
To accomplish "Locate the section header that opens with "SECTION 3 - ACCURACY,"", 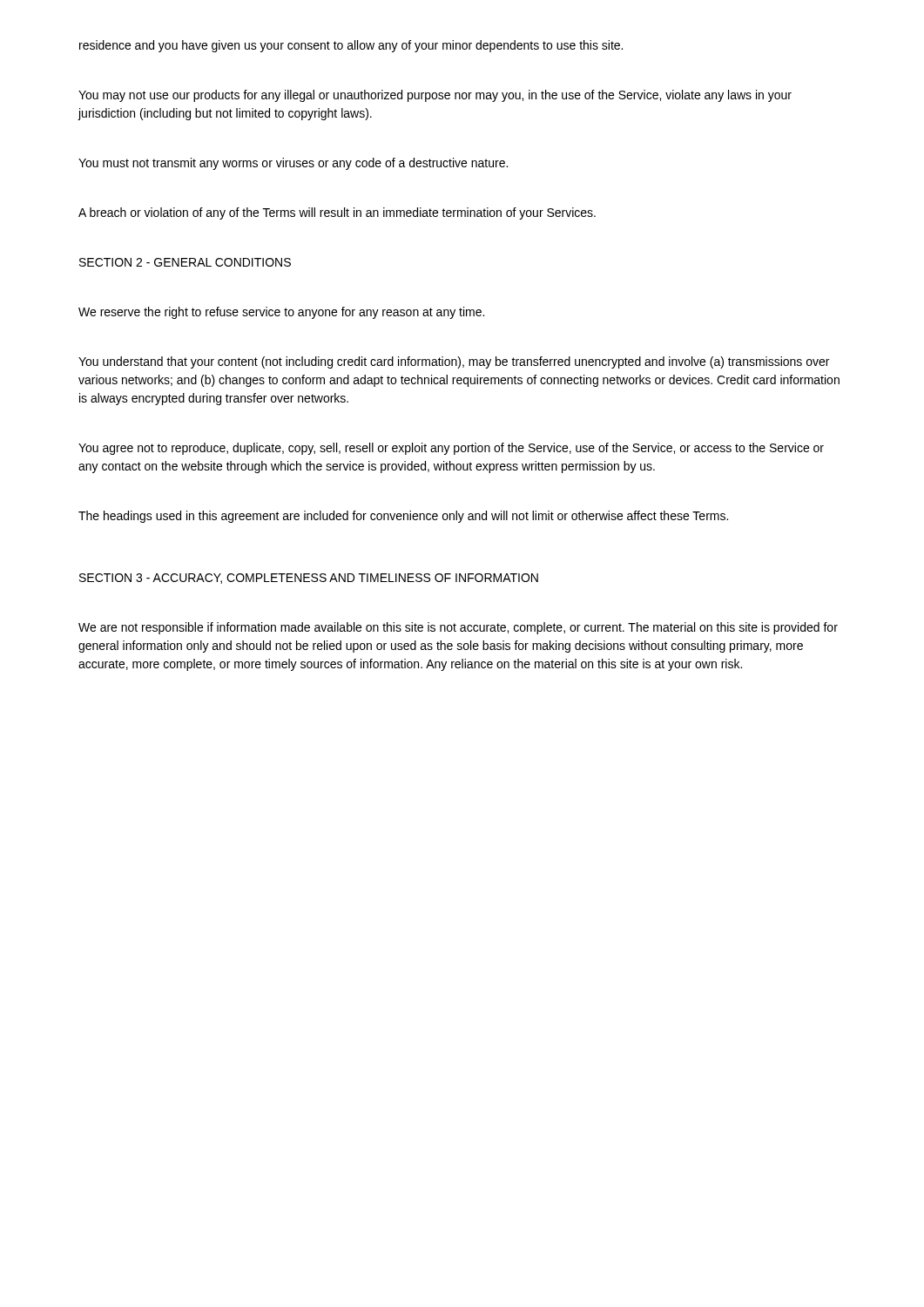I will point(309,578).
